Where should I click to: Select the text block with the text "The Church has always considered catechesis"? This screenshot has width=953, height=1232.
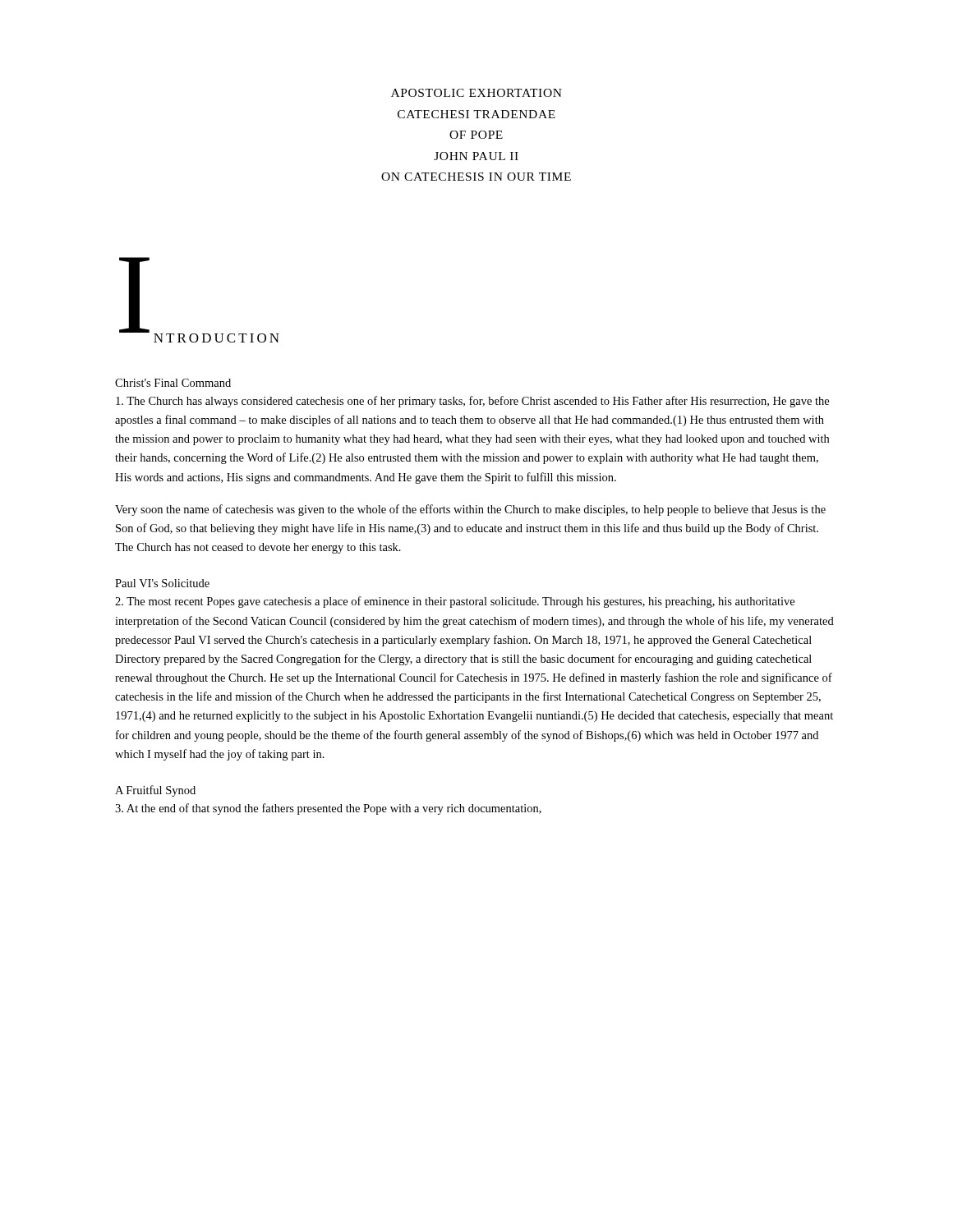click(x=472, y=439)
